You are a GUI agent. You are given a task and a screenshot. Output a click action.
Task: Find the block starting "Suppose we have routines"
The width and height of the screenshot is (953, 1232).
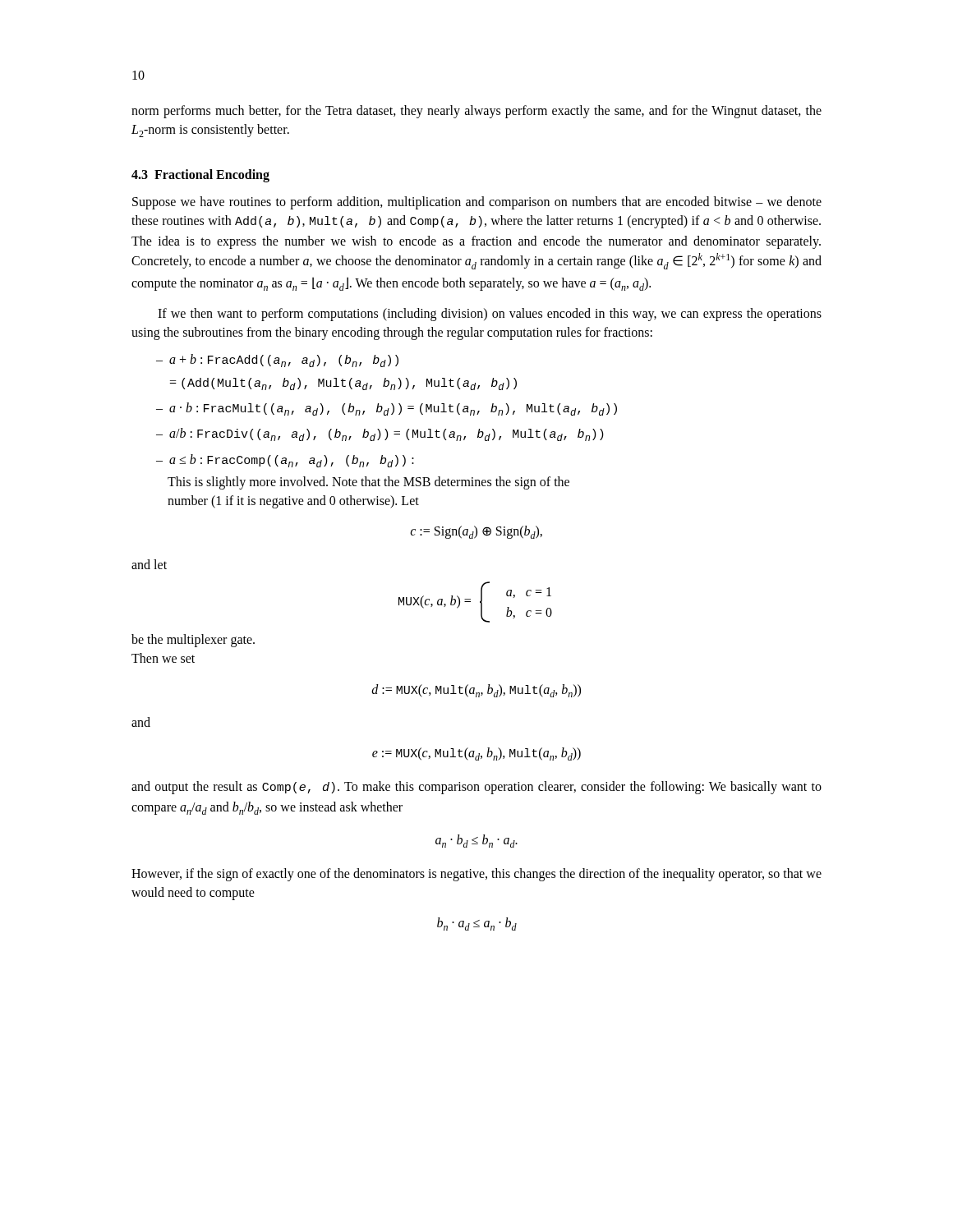tap(476, 244)
